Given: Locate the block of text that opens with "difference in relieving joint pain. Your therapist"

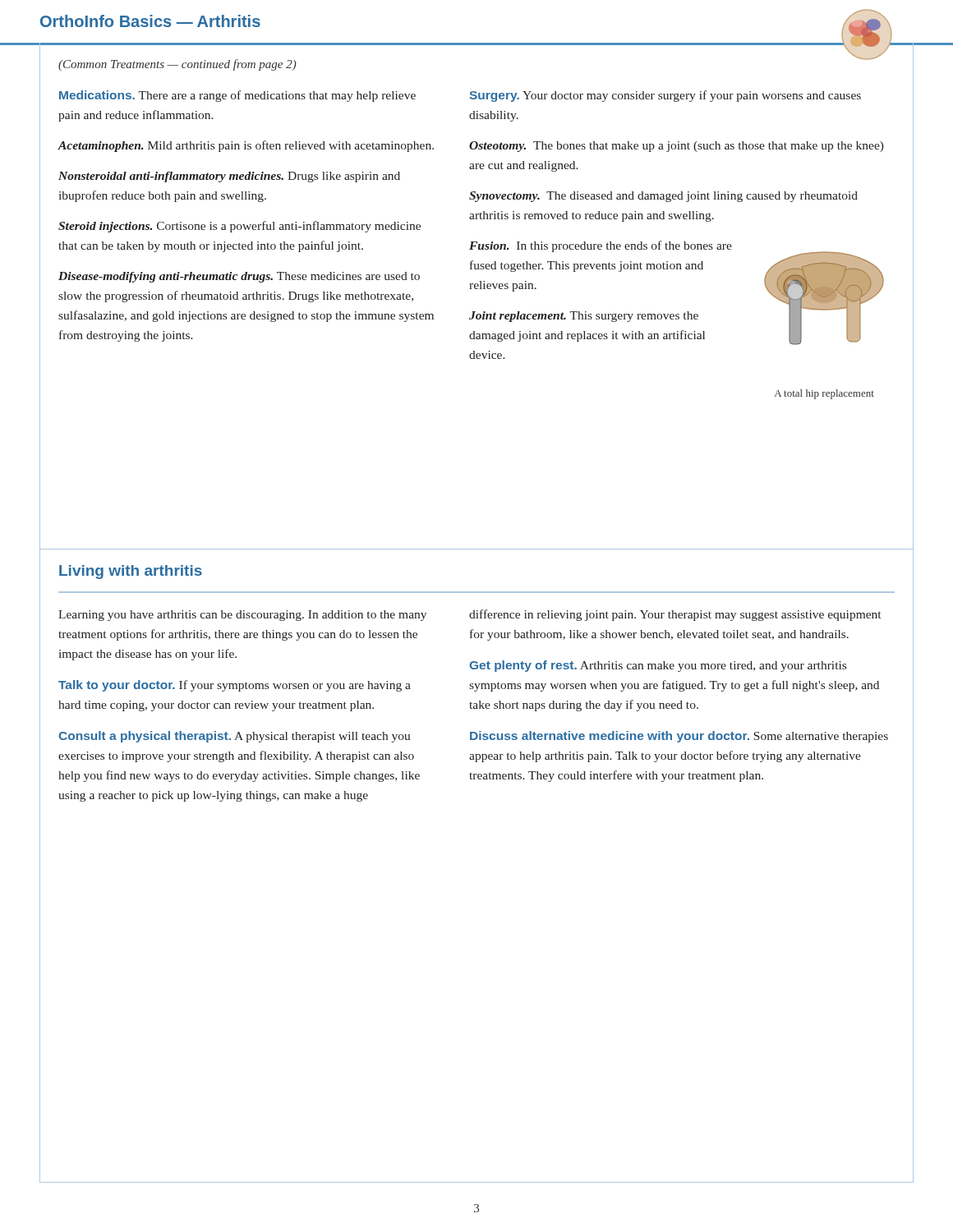Looking at the screenshot, I should tap(675, 624).
